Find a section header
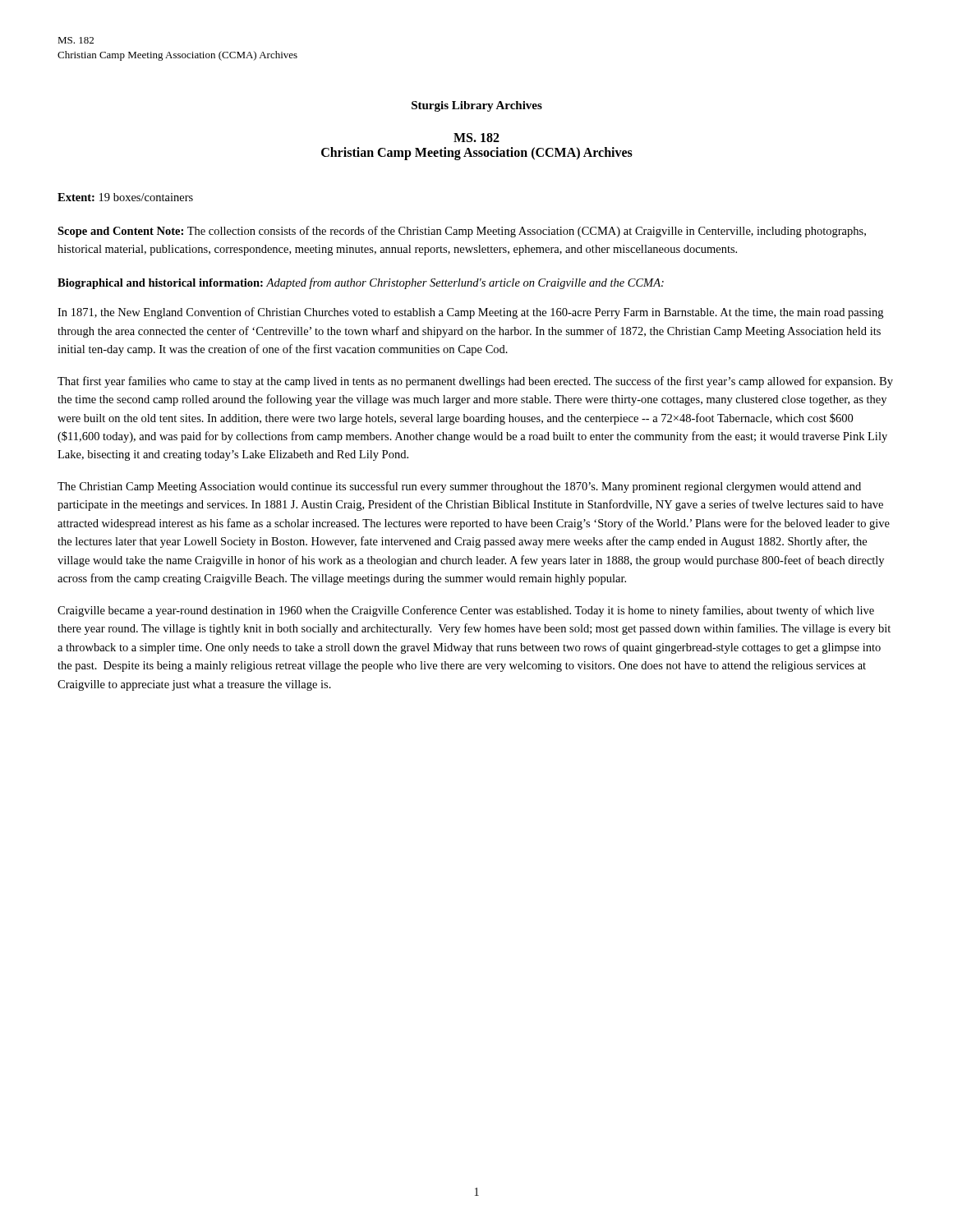 (476, 129)
